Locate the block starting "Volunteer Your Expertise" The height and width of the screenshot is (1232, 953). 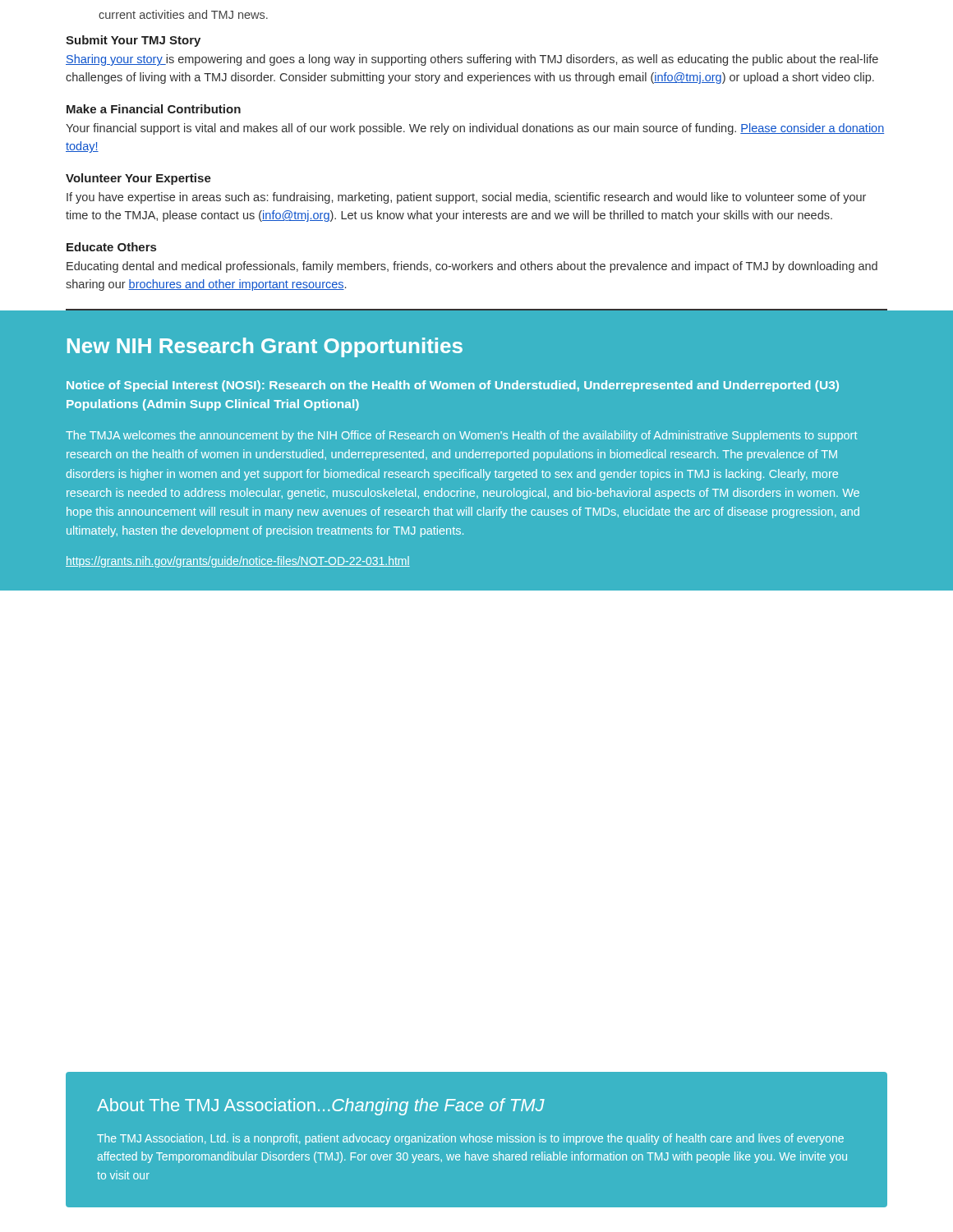[x=138, y=178]
